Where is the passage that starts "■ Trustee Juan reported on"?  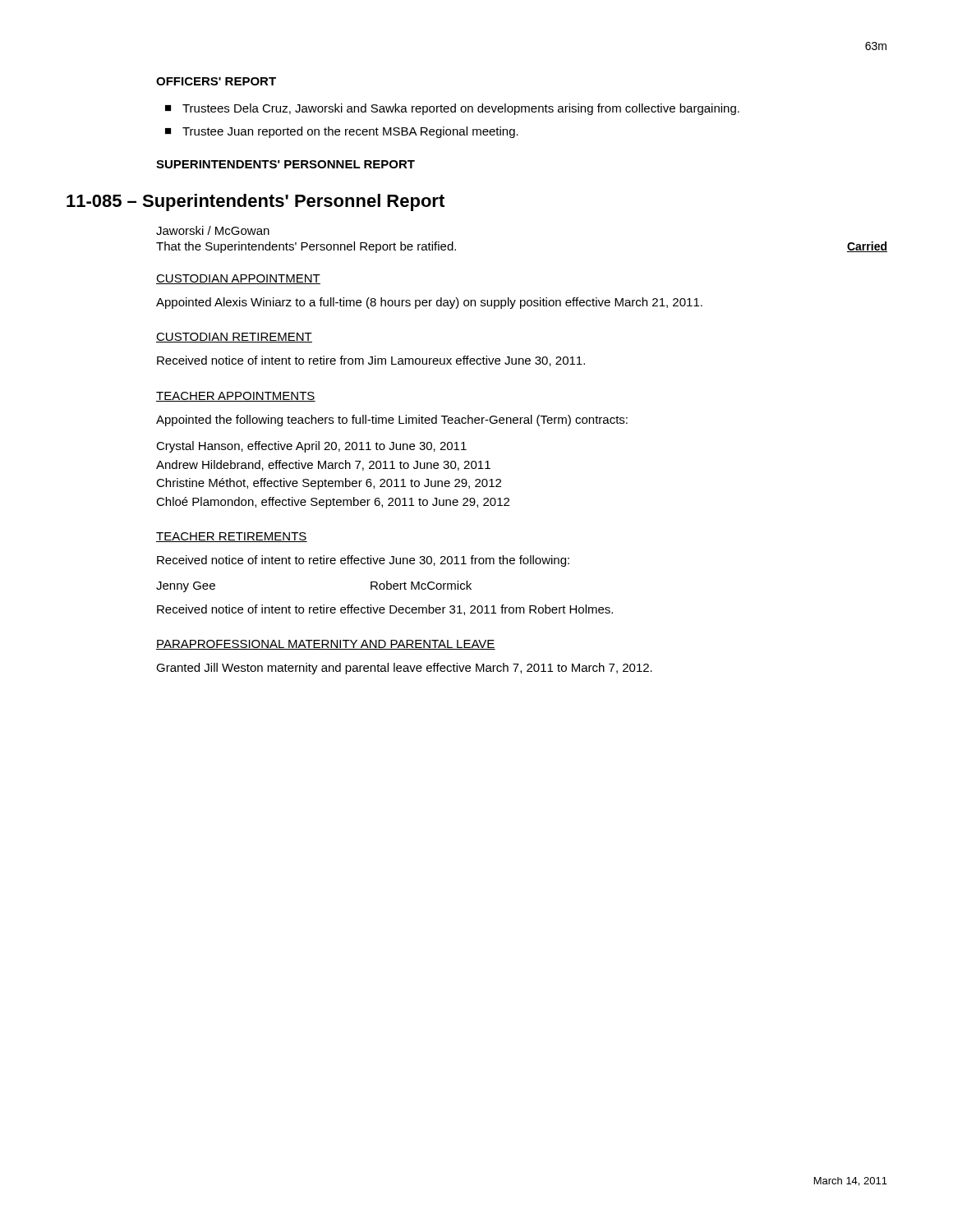coord(526,131)
